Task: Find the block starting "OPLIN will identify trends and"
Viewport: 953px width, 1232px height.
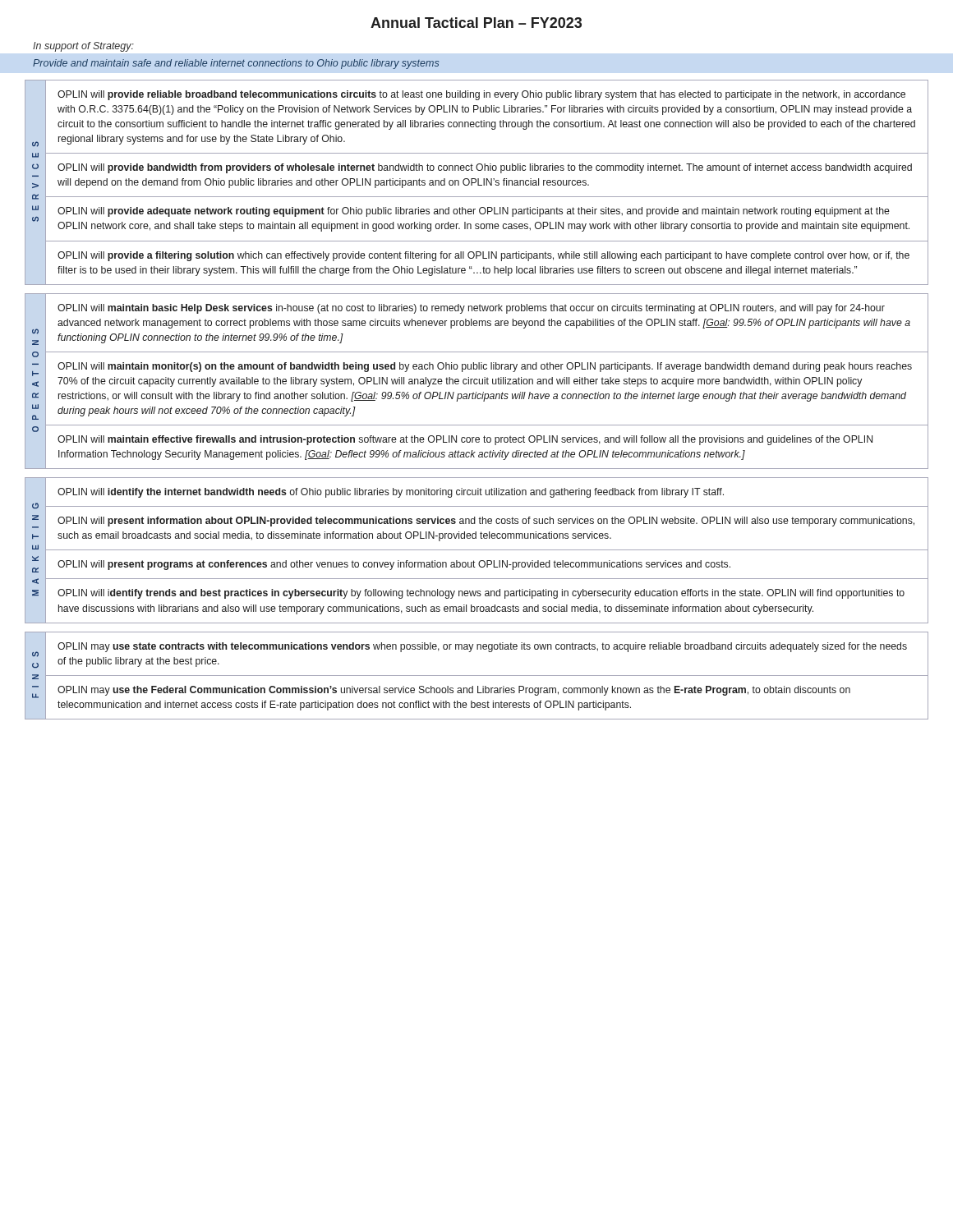Action: click(481, 601)
